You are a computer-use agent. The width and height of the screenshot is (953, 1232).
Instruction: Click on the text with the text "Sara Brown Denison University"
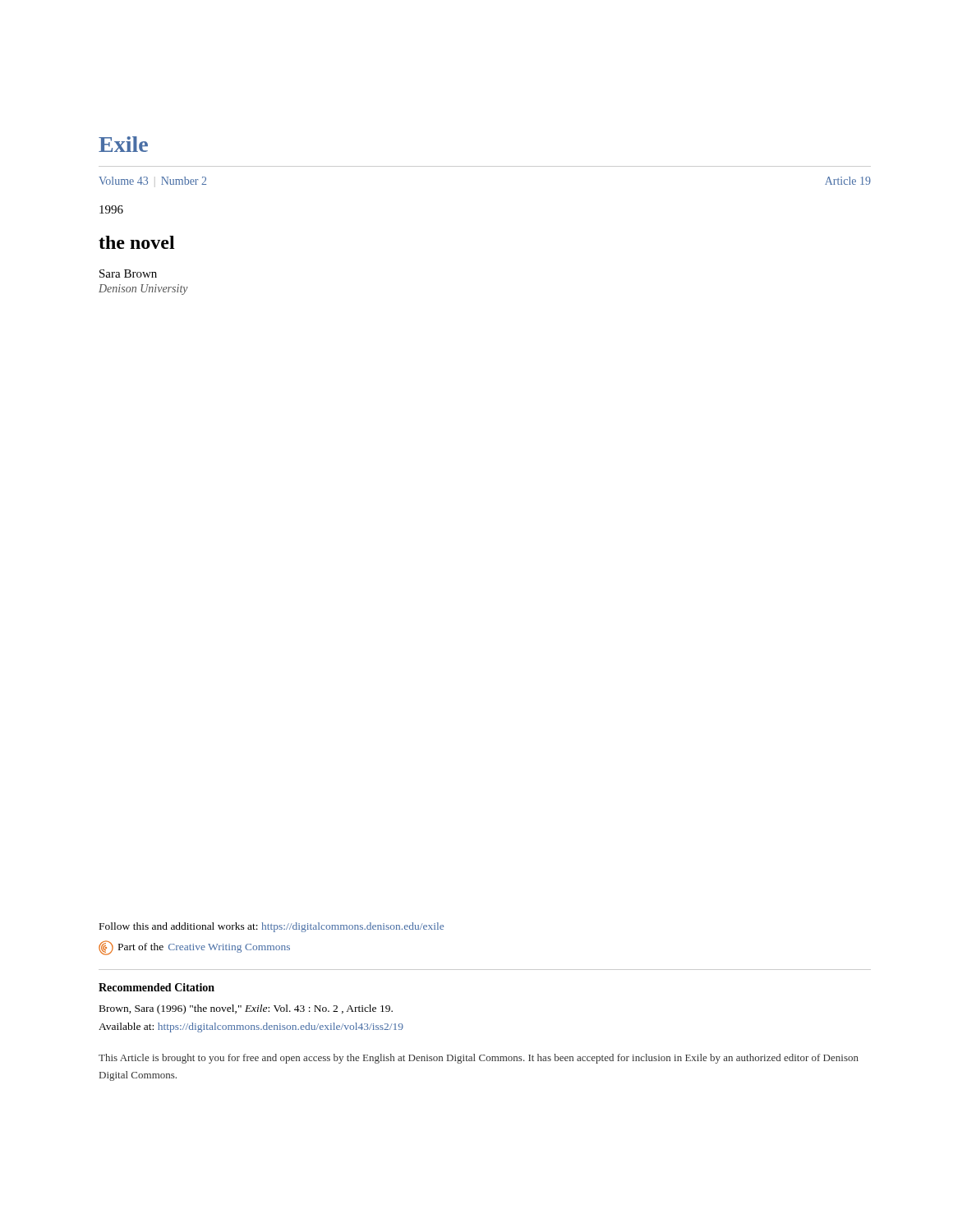pyautogui.click(x=128, y=274)
